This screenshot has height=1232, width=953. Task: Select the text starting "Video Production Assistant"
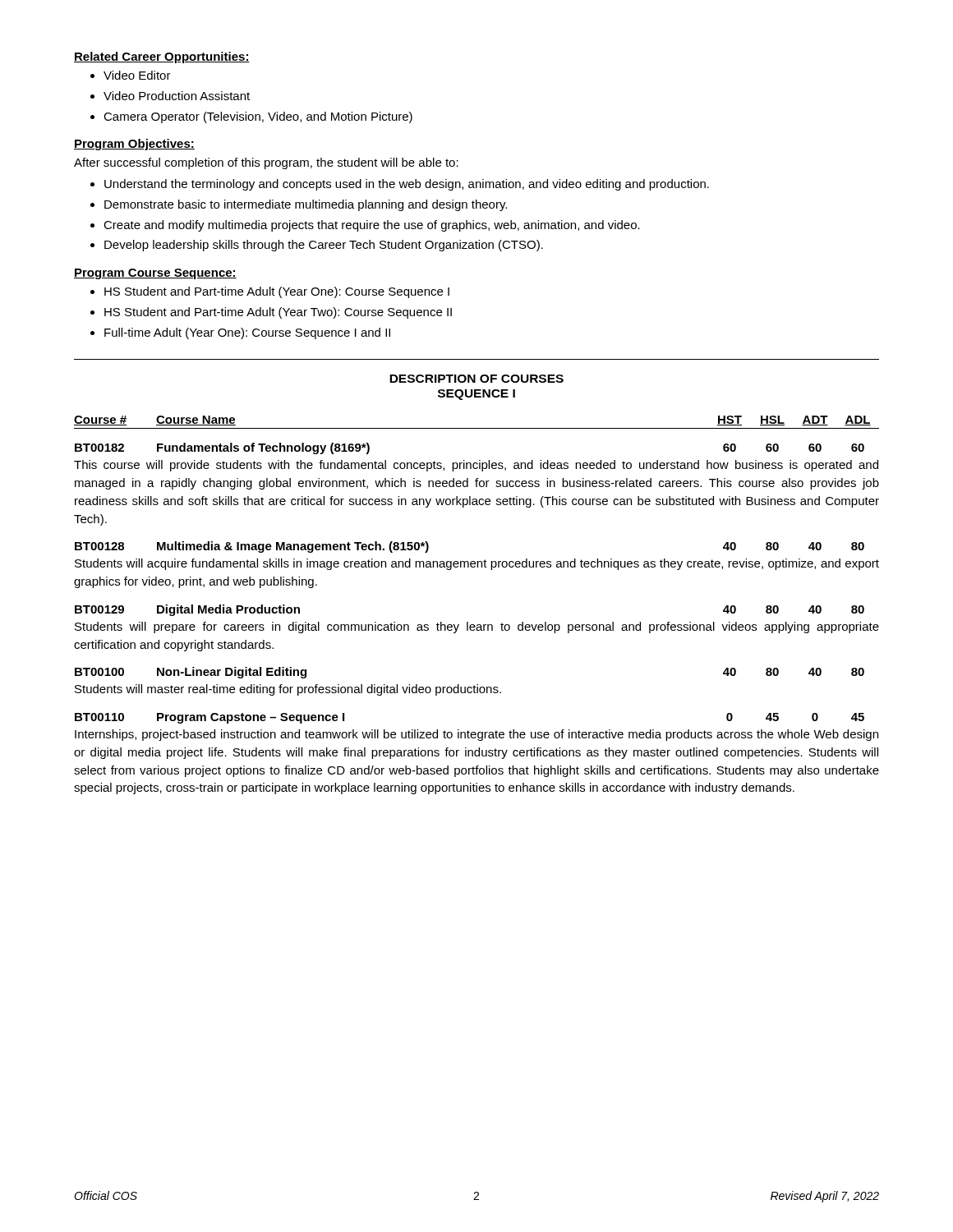(x=177, y=95)
